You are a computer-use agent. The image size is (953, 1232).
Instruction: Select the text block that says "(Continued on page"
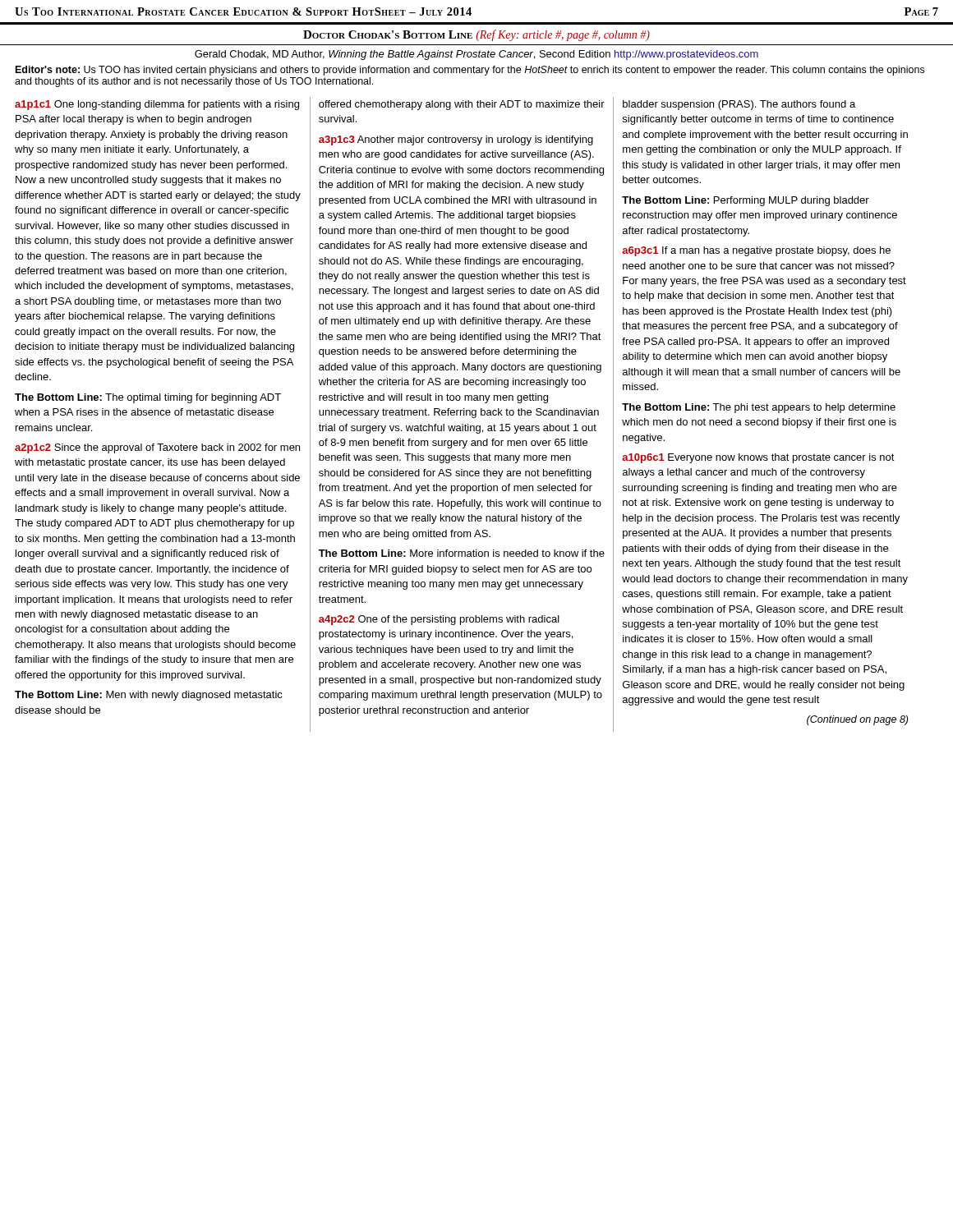(x=858, y=719)
